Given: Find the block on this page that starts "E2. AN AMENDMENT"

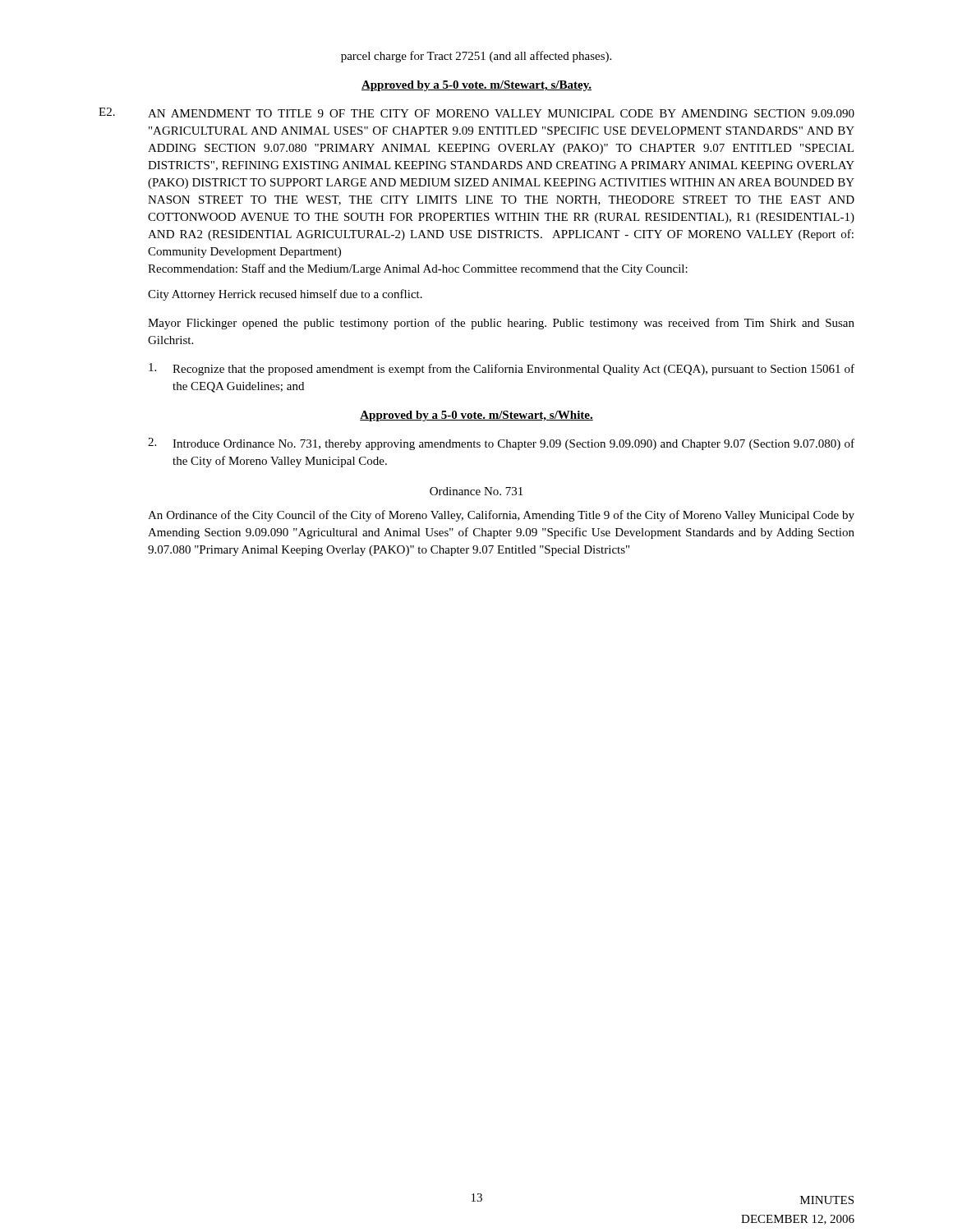Looking at the screenshot, I should click(x=476, y=191).
